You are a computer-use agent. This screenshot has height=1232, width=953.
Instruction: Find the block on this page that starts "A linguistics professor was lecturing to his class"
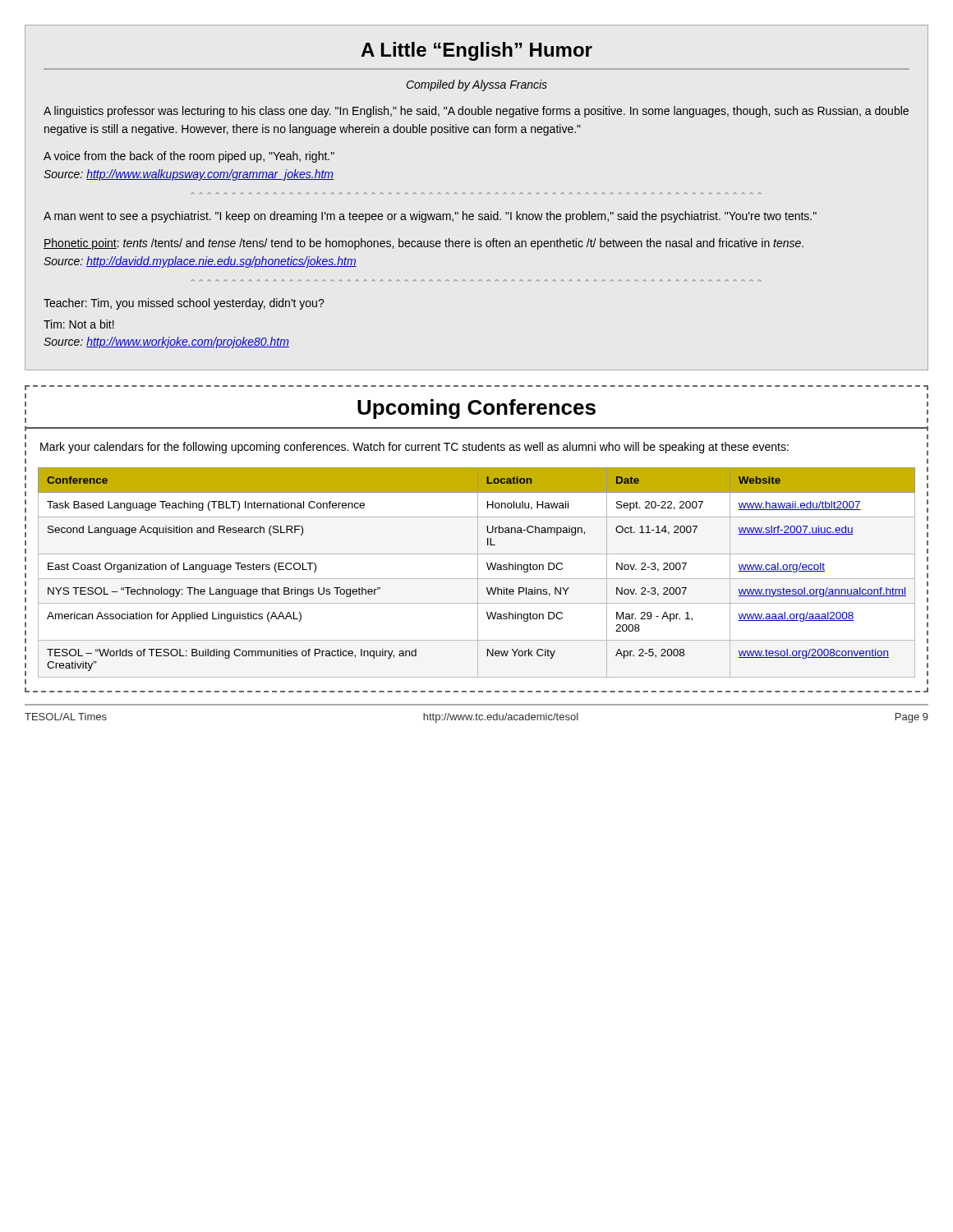(x=476, y=120)
